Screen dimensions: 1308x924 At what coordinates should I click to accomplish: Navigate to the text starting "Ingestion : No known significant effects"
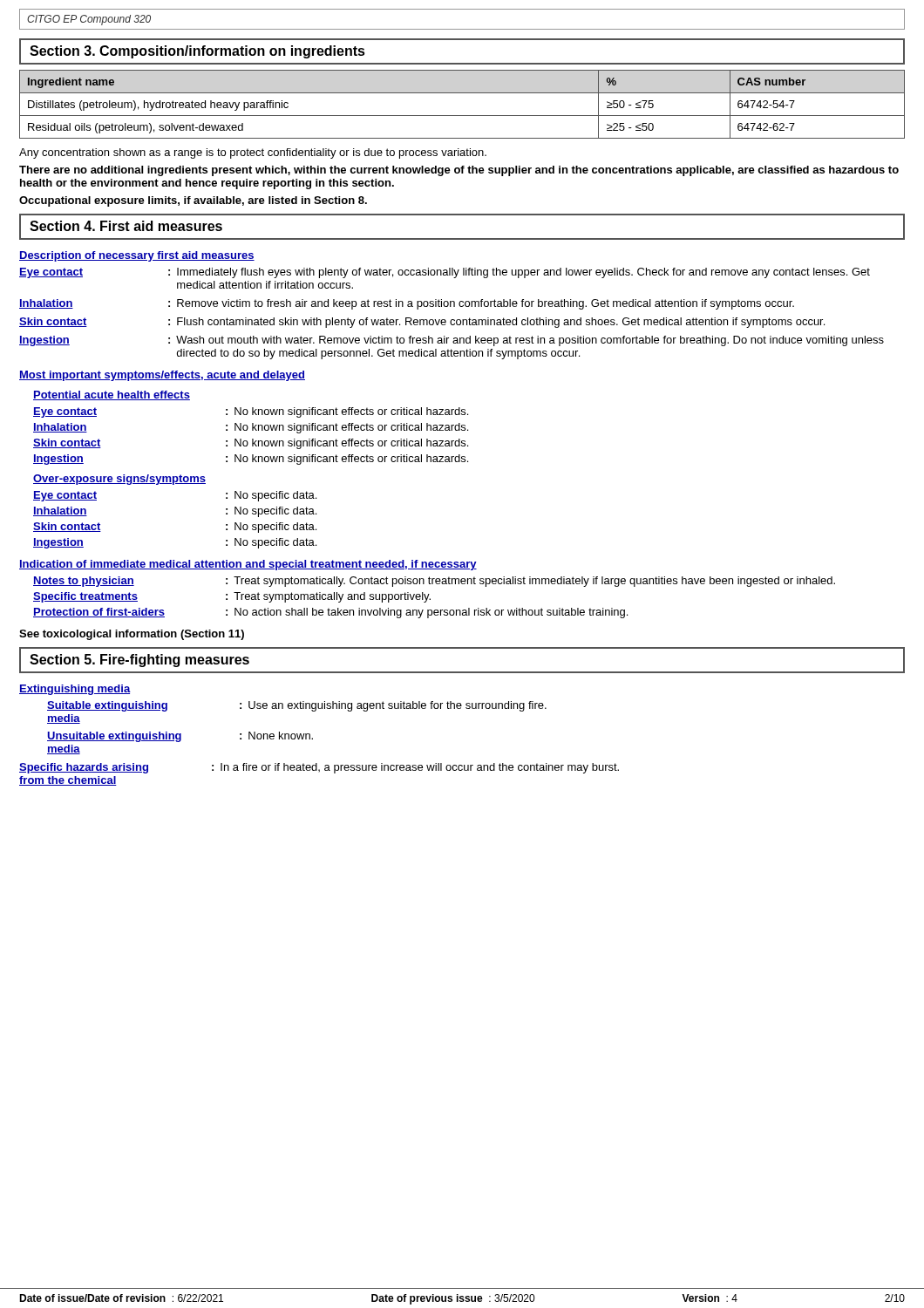(x=462, y=458)
